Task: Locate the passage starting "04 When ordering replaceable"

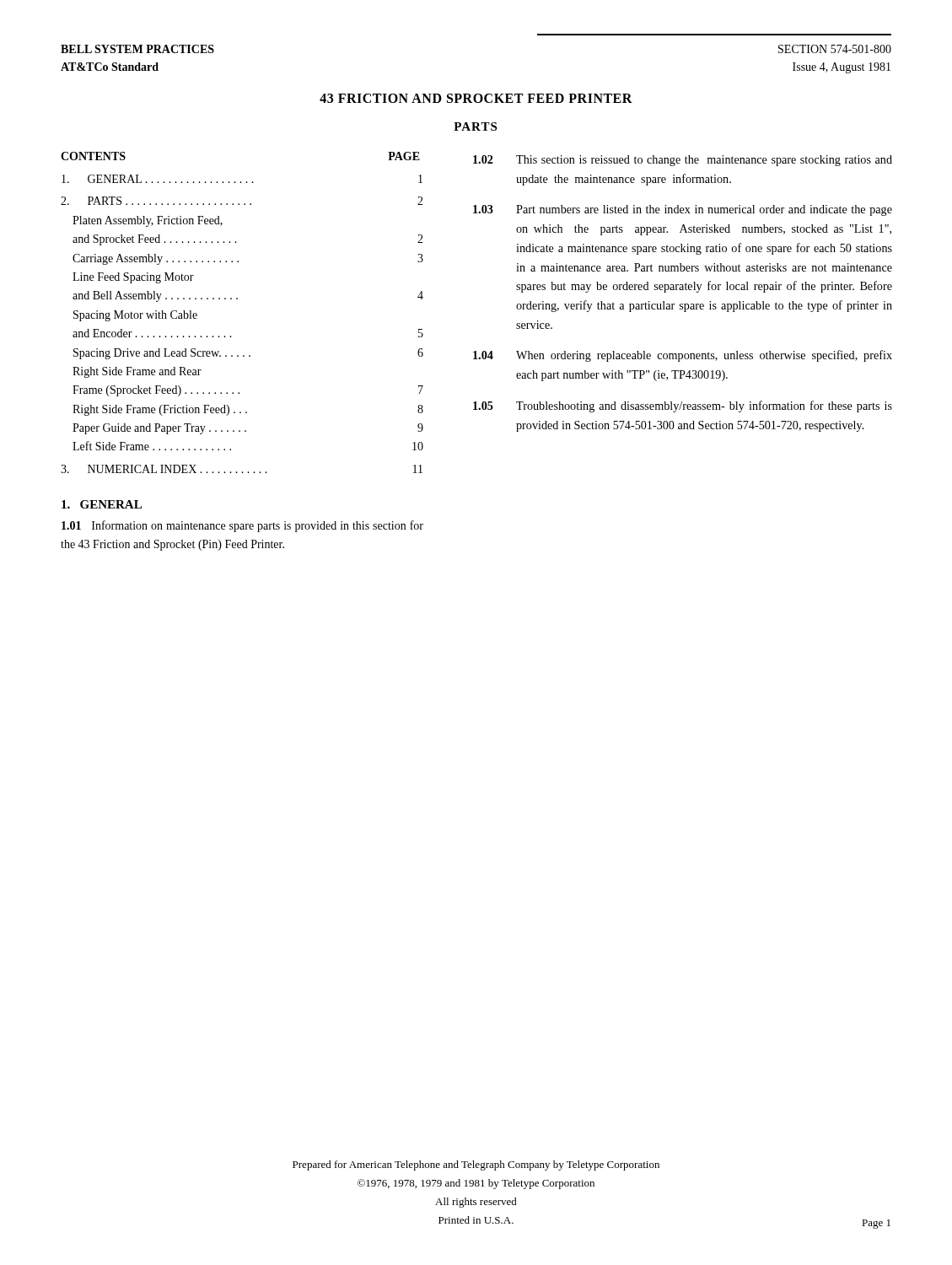Action: 682,365
